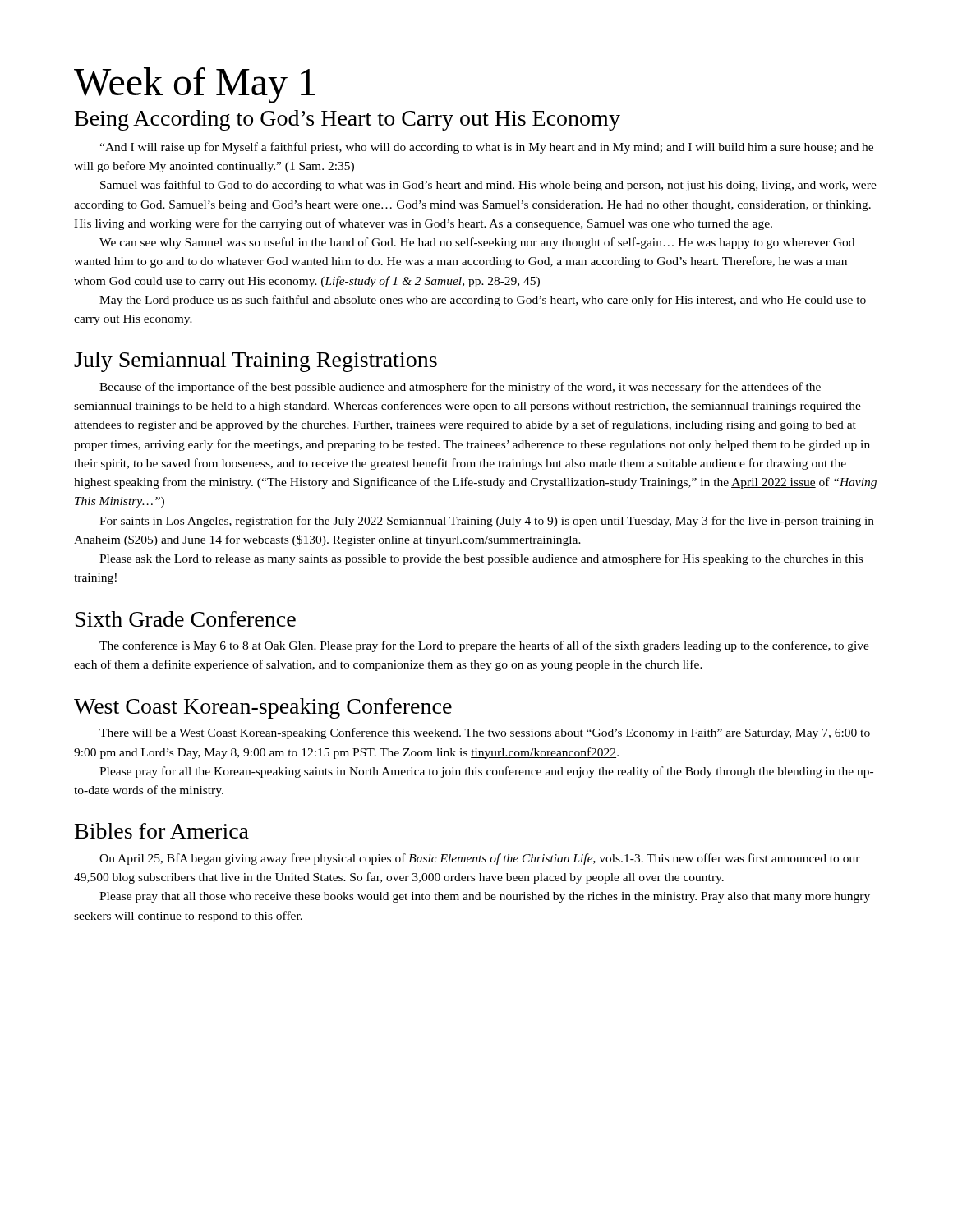Find the passage starting "Bibles for America"
This screenshot has width=953, height=1232.
click(161, 831)
